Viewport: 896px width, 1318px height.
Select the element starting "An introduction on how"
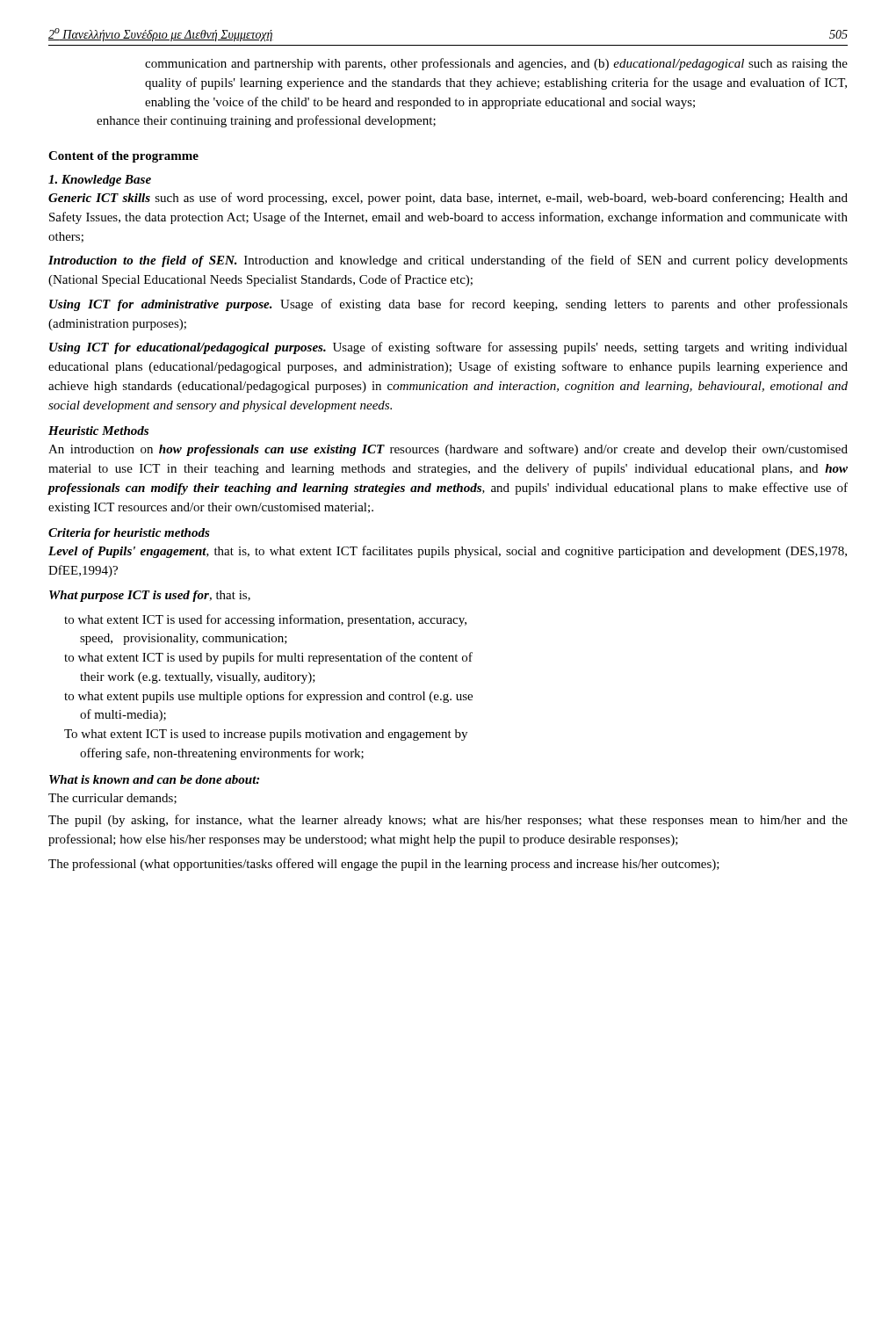click(448, 479)
